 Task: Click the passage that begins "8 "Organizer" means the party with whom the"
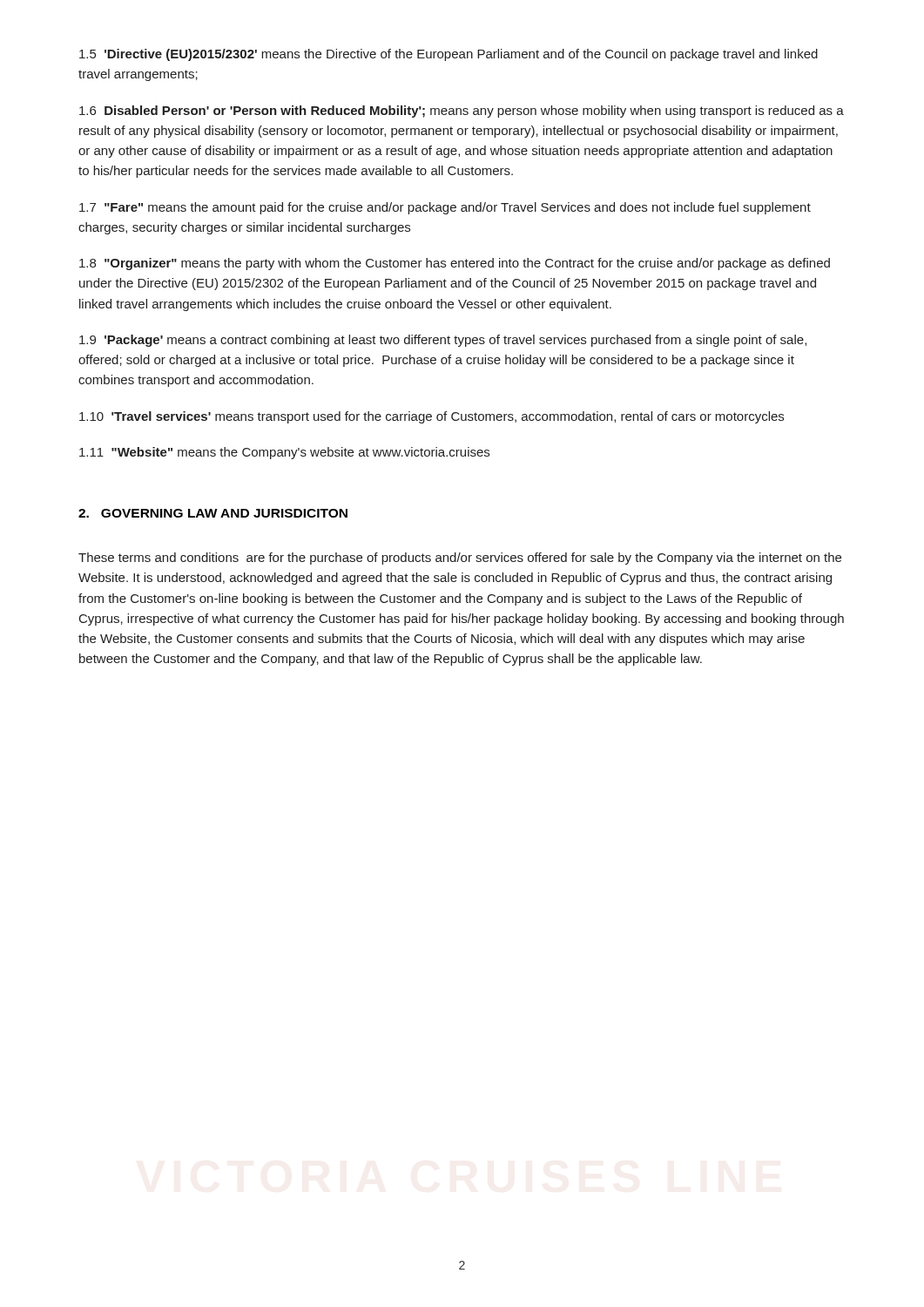tap(455, 283)
